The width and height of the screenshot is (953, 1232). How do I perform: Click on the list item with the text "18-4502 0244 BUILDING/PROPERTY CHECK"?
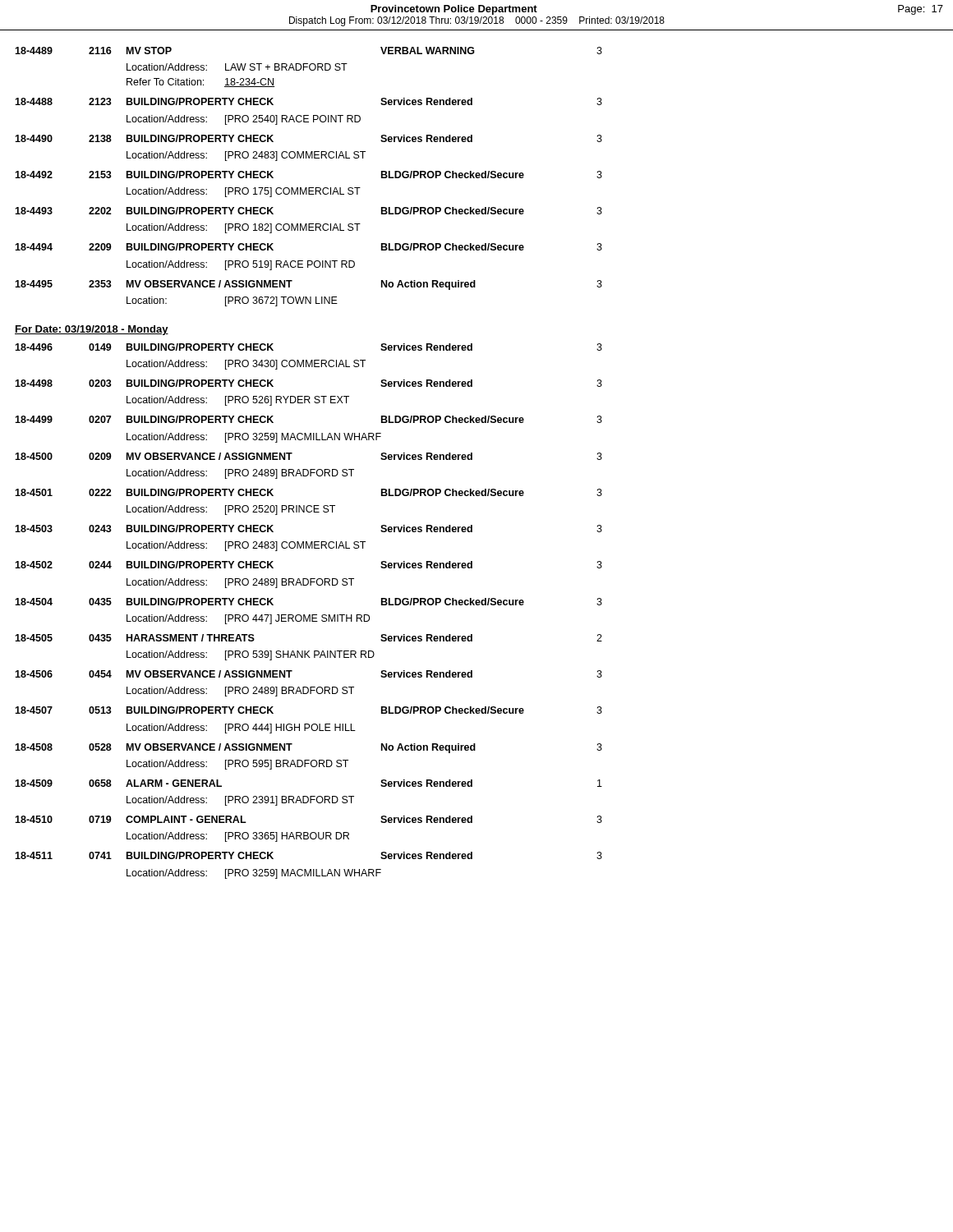point(476,574)
